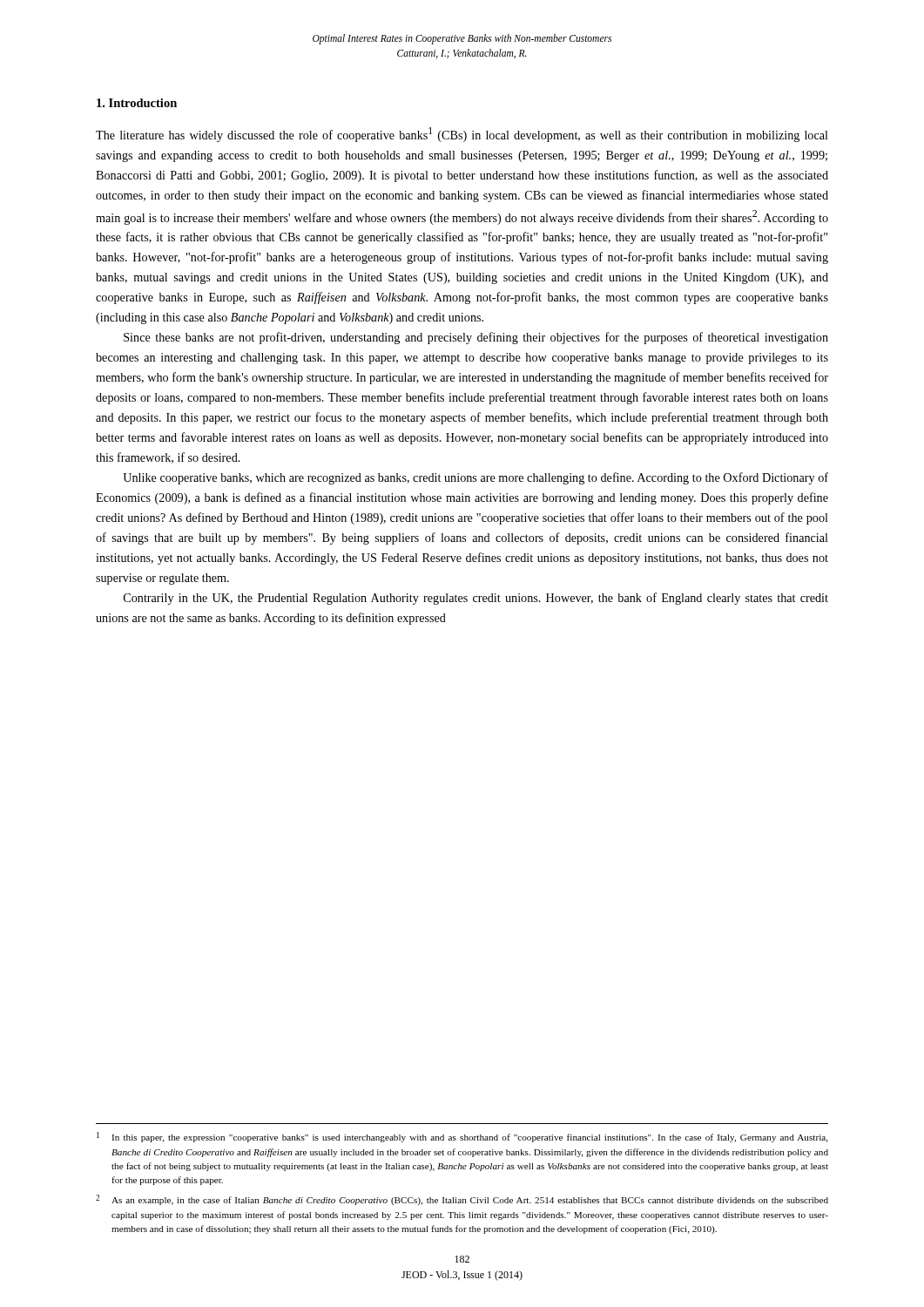Locate the text starting "2 As an example, in"
The width and height of the screenshot is (924, 1307).
pyautogui.click(x=462, y=1213)
